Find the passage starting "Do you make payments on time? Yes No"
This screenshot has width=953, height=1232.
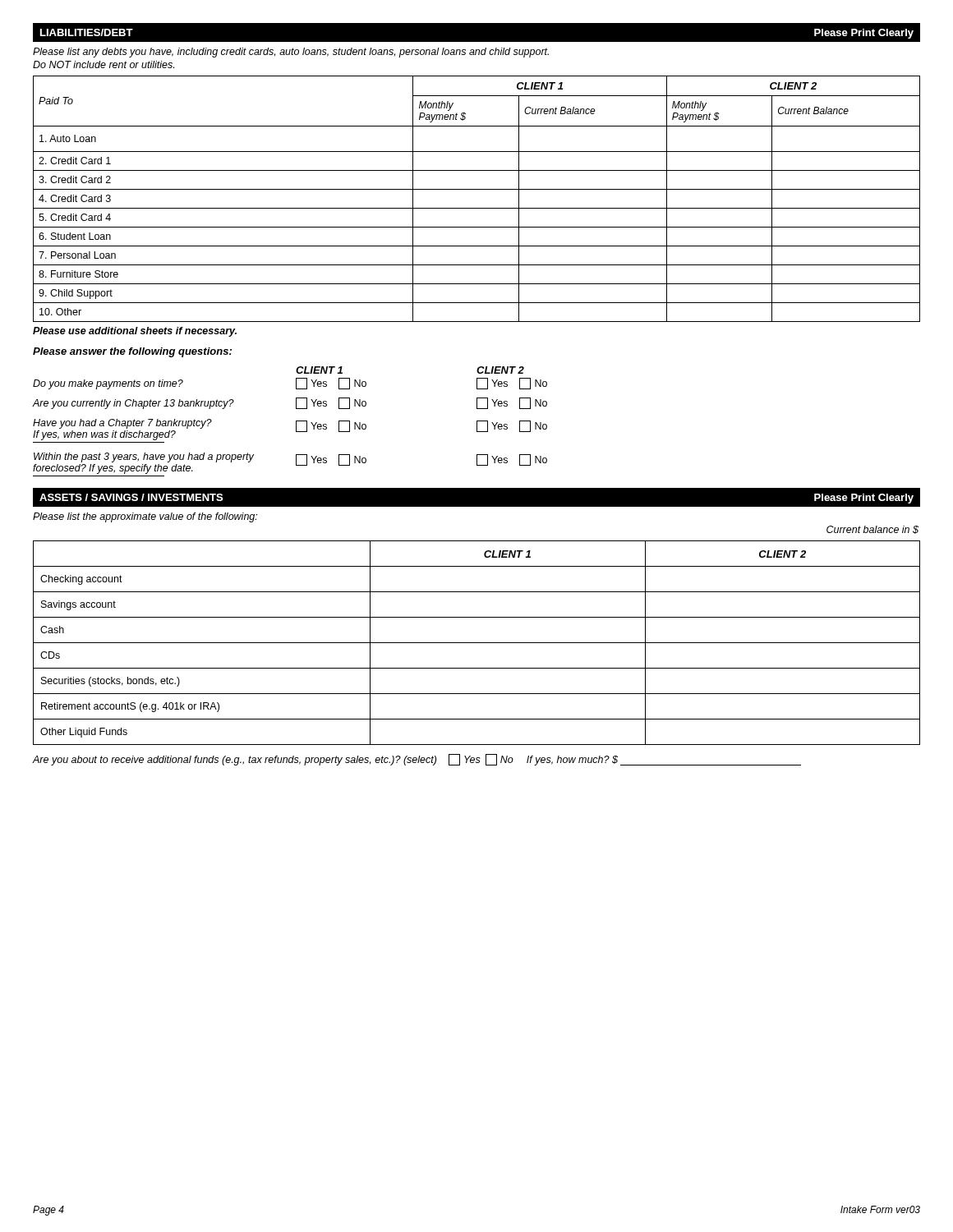click(x=337, y=384)
